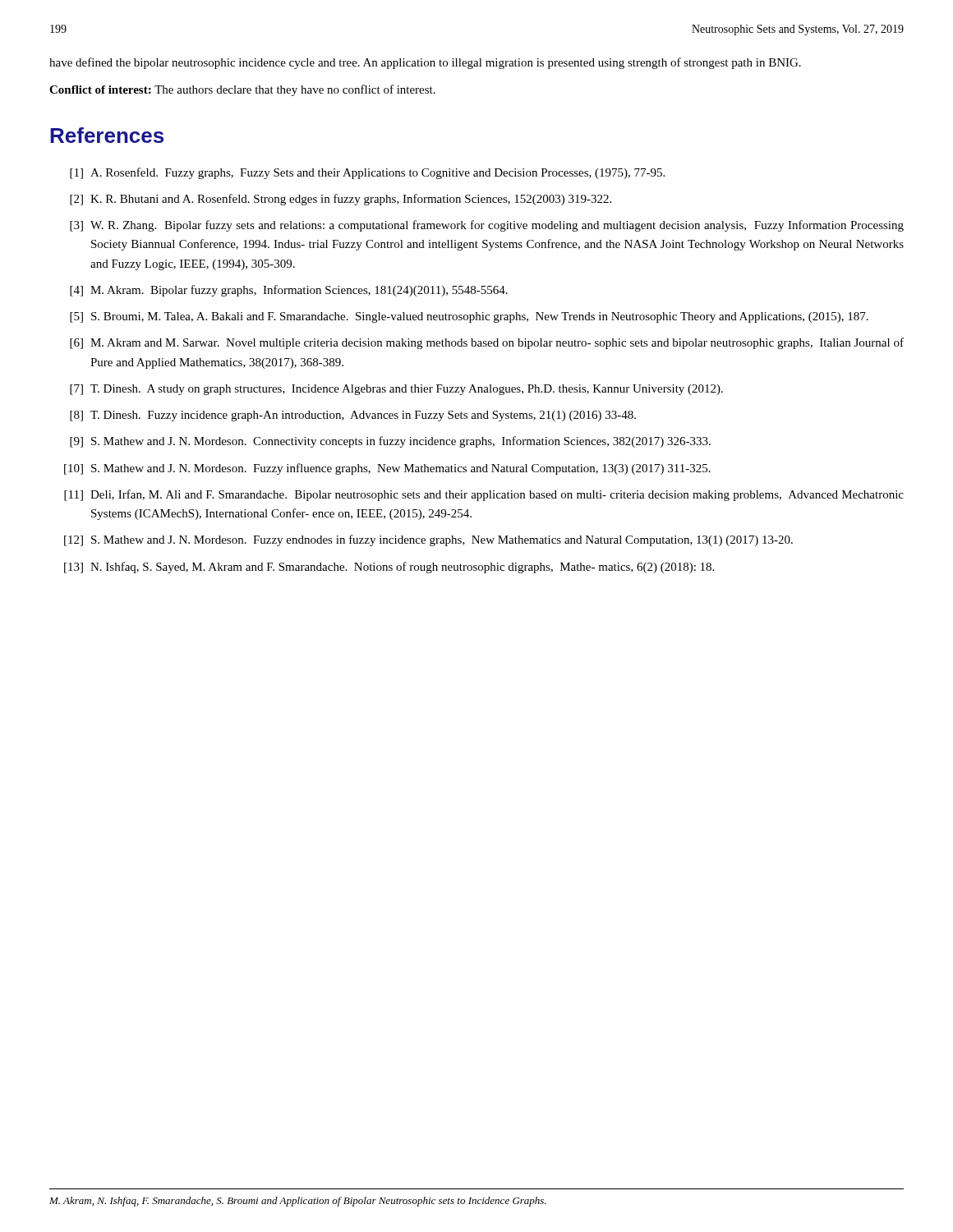Locate the block of text that opens with "[13] N. Ishfaq, S. Sayed, M. Akram and"
Viewport: 953px width, 1232px height.
coord(476,567)
